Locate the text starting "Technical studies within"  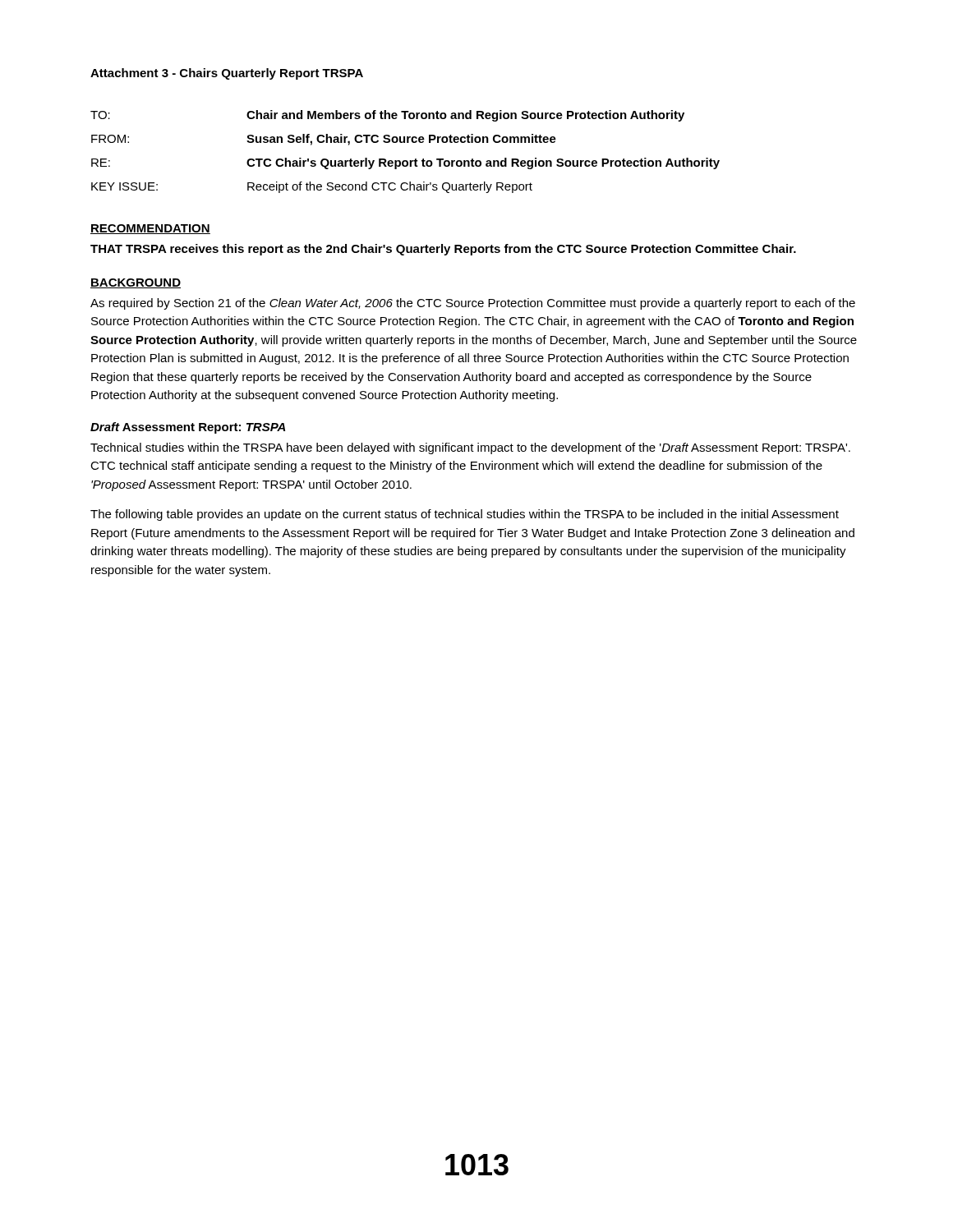click(471, 465)
